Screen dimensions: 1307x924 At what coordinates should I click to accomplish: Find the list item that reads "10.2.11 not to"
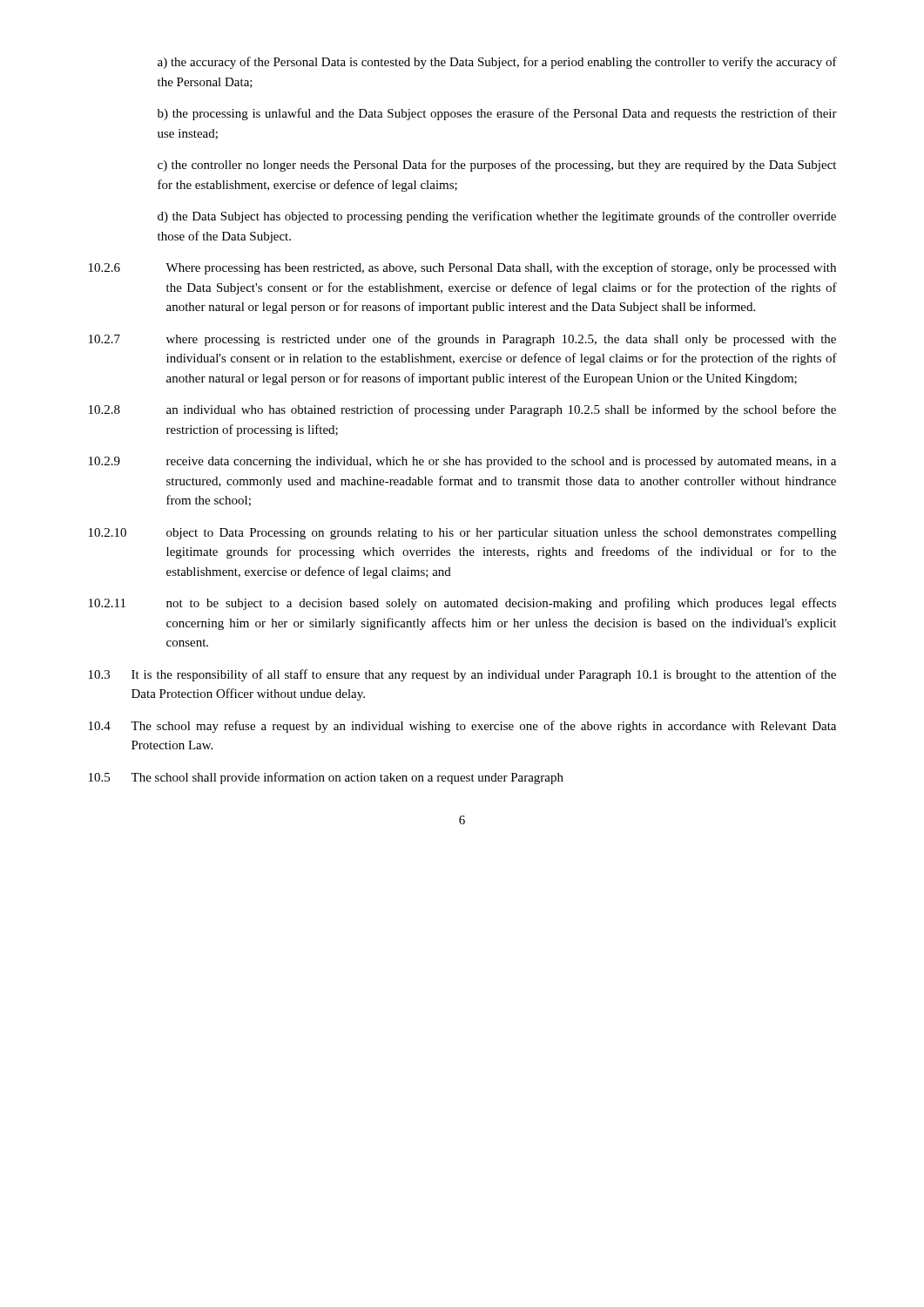[x=462, y=623]
